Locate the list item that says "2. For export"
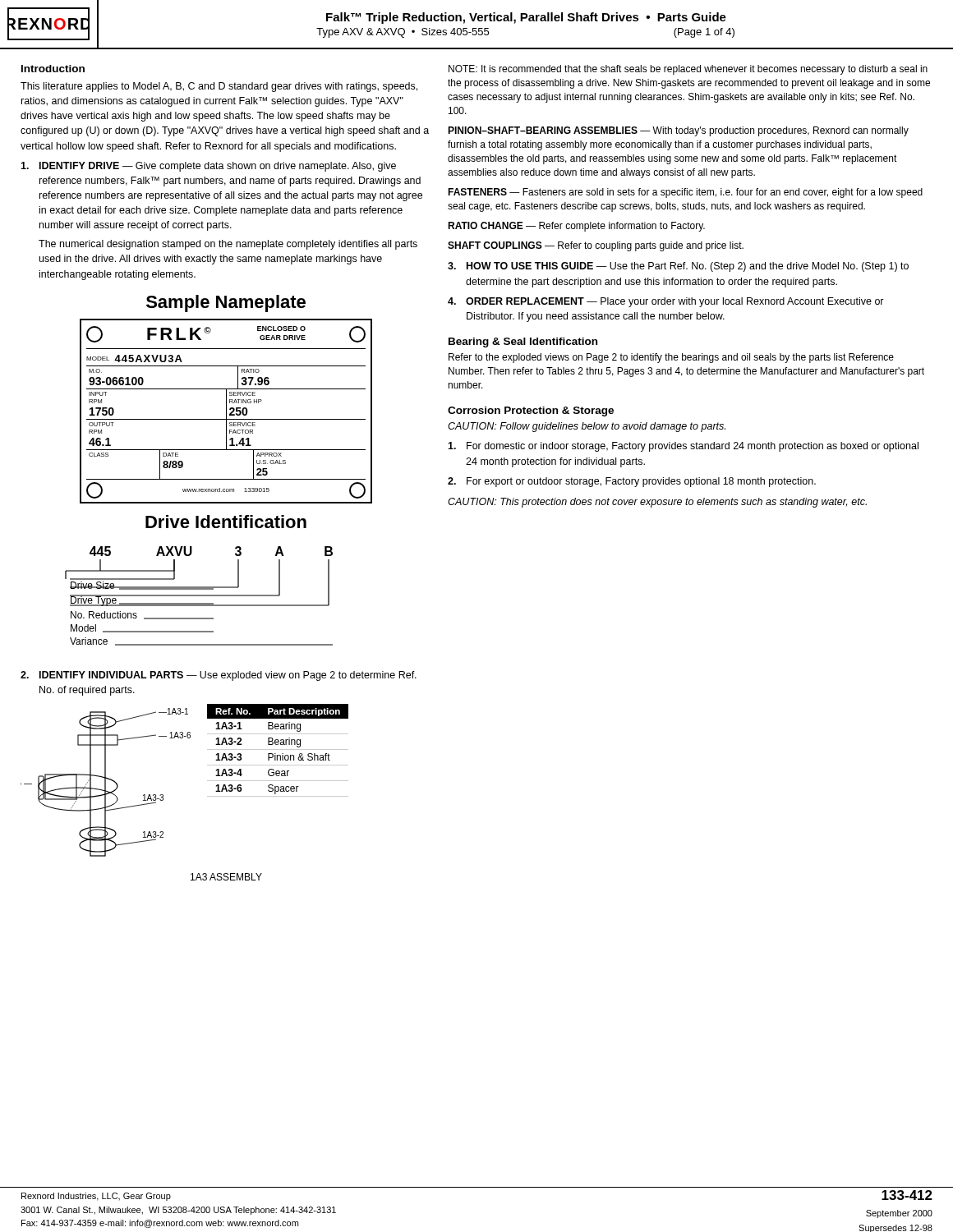The width and height of the screenshot is (953, 1232). coord(690,481)
